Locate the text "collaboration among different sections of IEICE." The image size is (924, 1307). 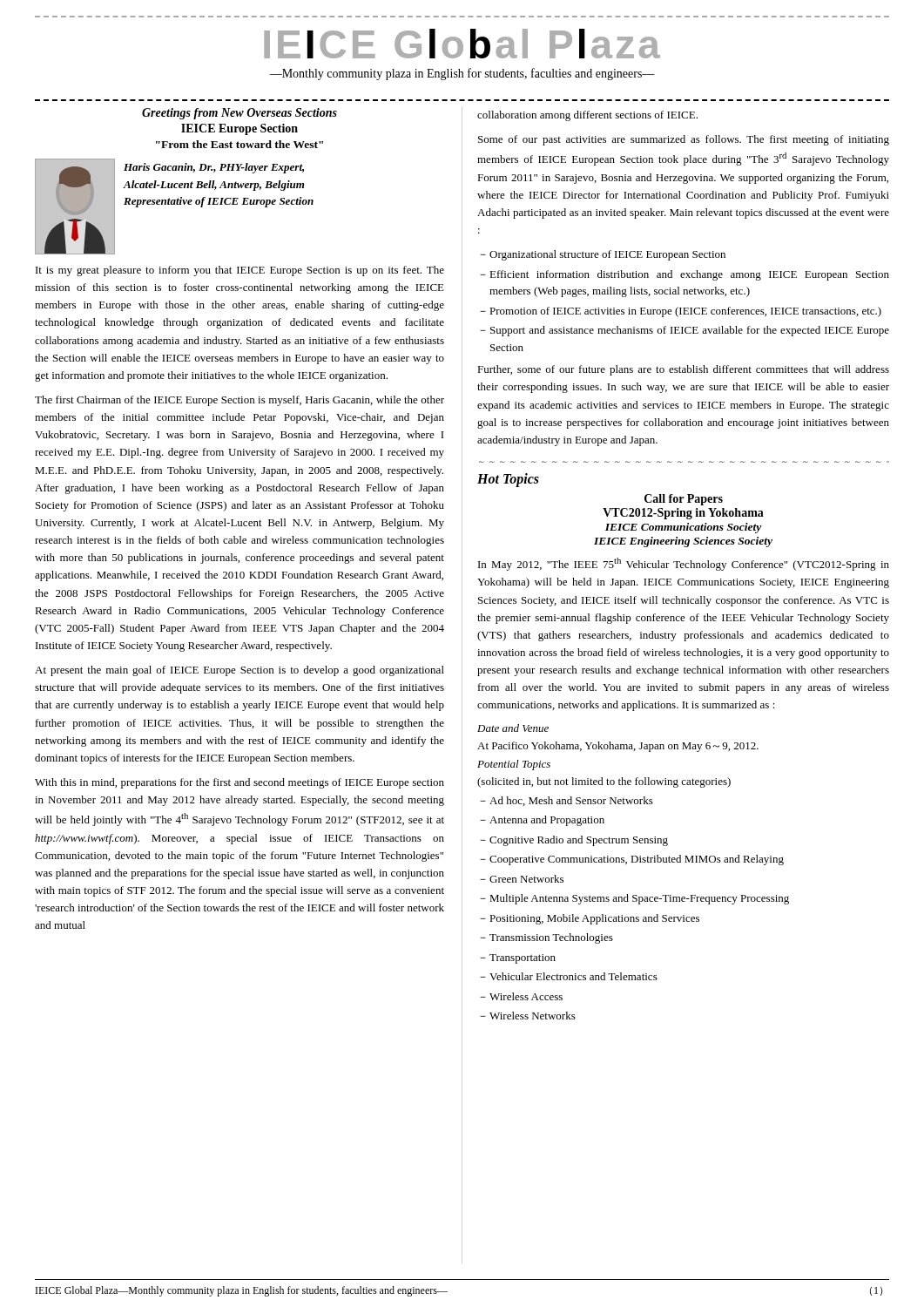pyautogui.click(x=588, y=115)
